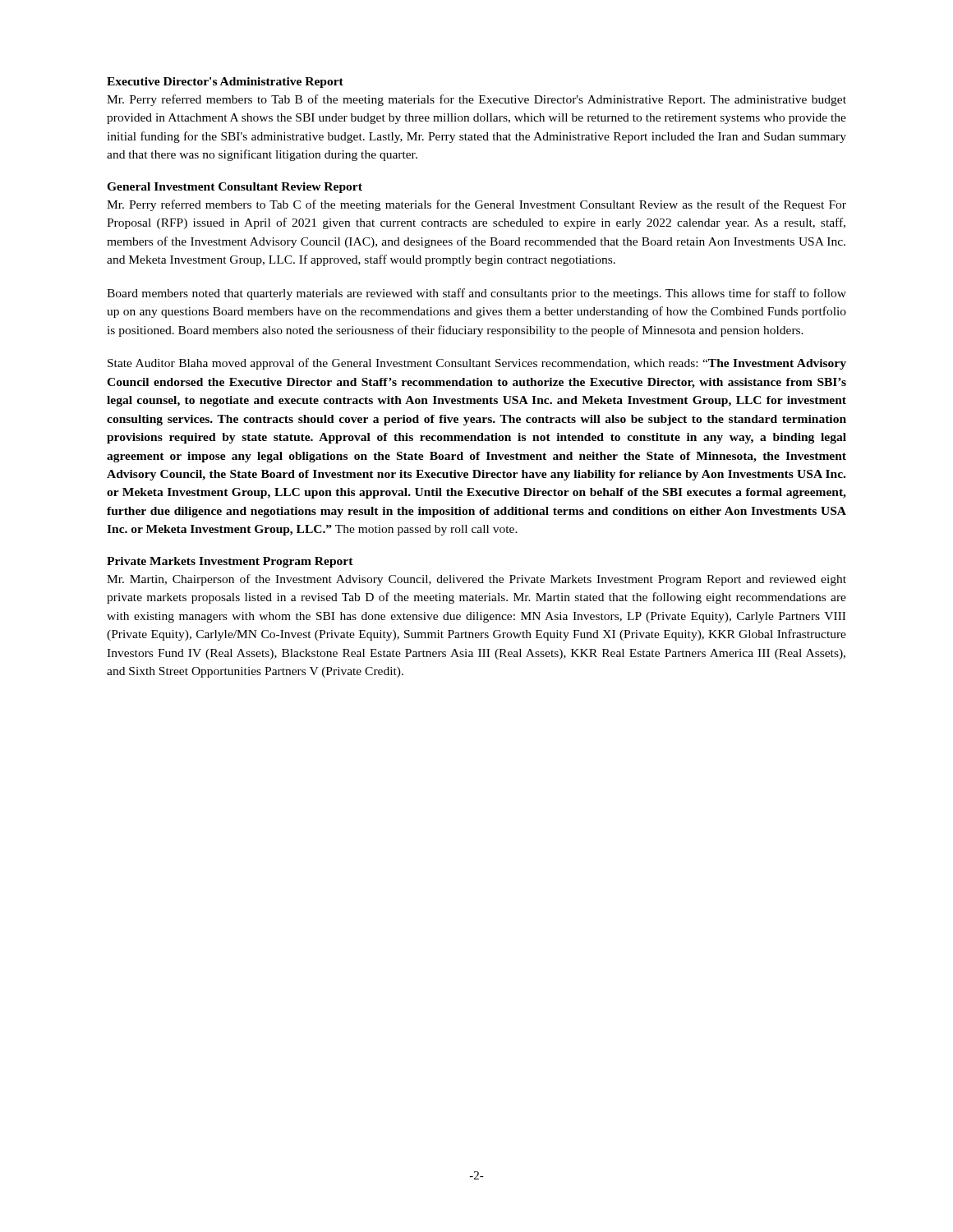Click on the text starting "Board members noted that quarterly"
Screen dimensions: 1232x953
tap(476, 312)
